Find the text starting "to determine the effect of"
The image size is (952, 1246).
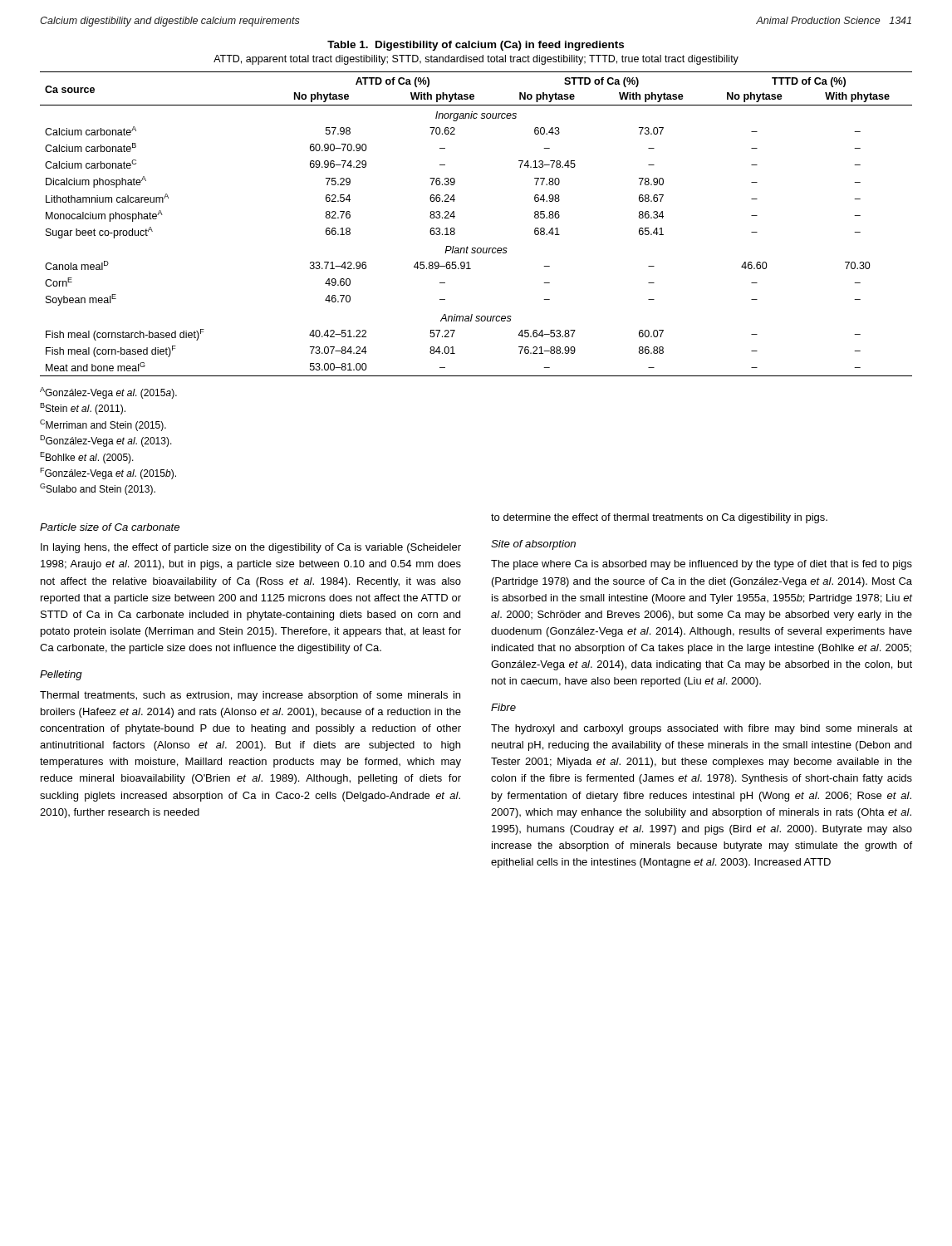click(702, 517)
